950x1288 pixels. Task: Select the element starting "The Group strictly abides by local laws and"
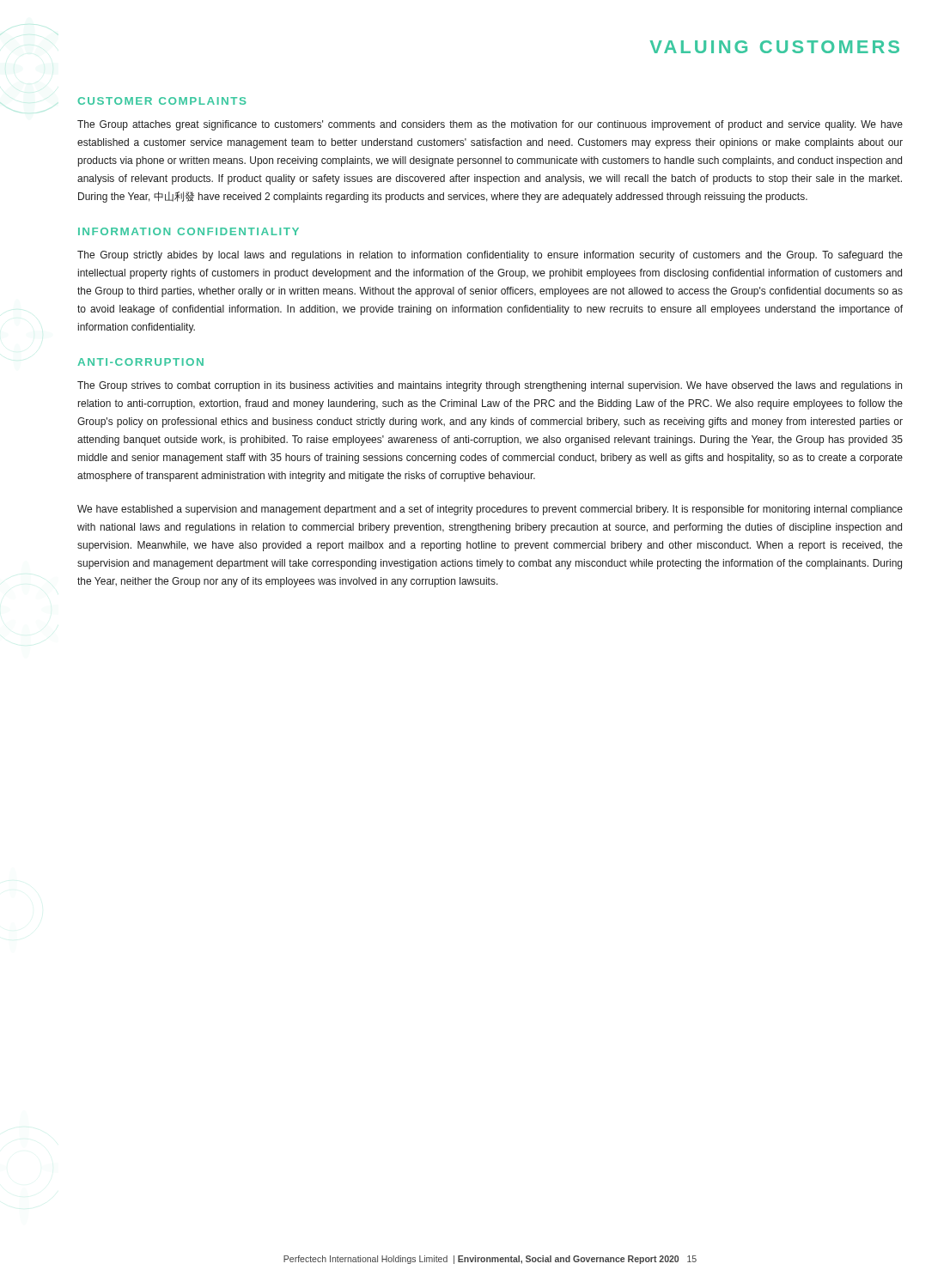click(490, 291)
